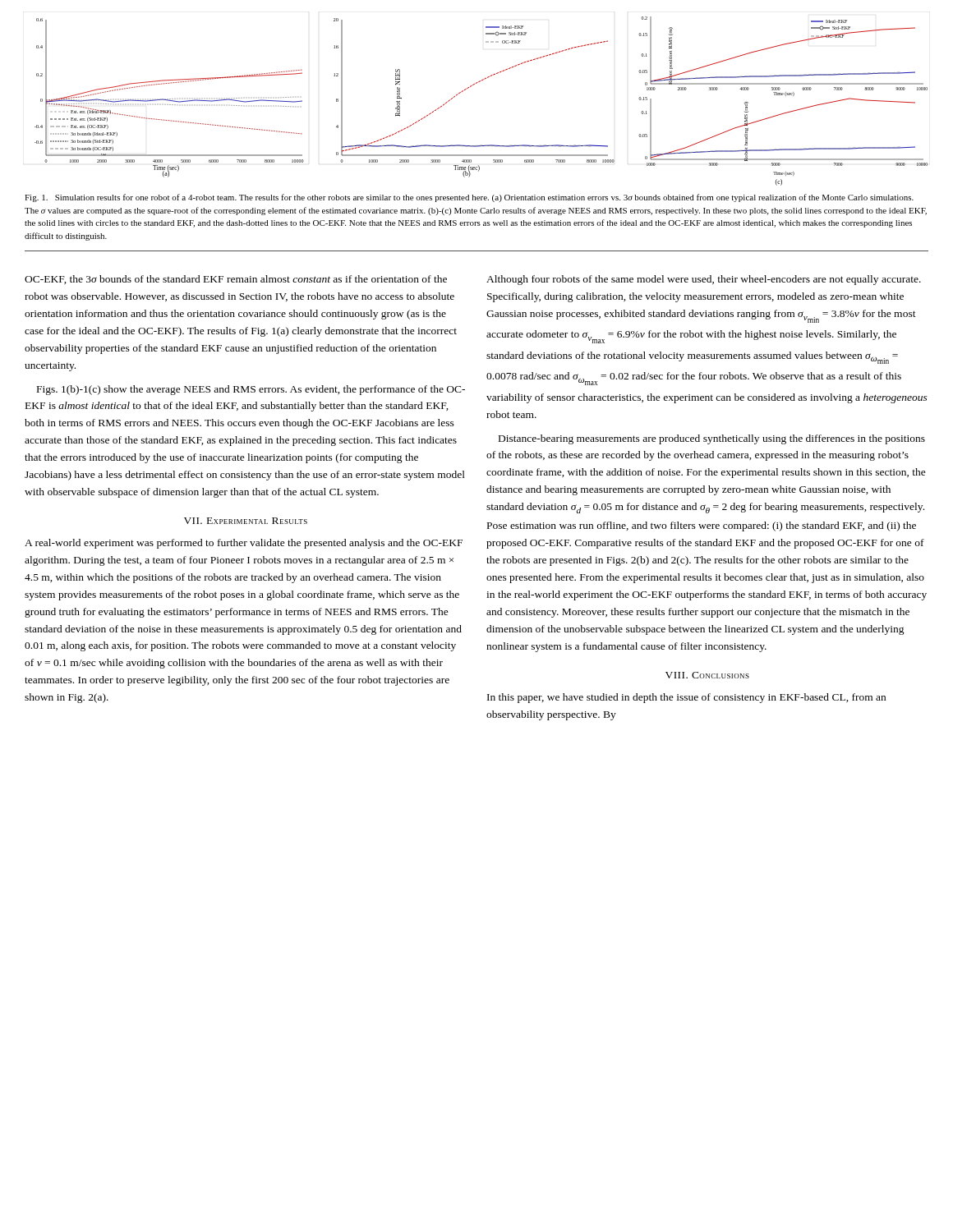Locate the element starting "OC-EKF, the 3σ bounds of"
The width and height of the screenshot is (953, 1232).
click(246, 489)
